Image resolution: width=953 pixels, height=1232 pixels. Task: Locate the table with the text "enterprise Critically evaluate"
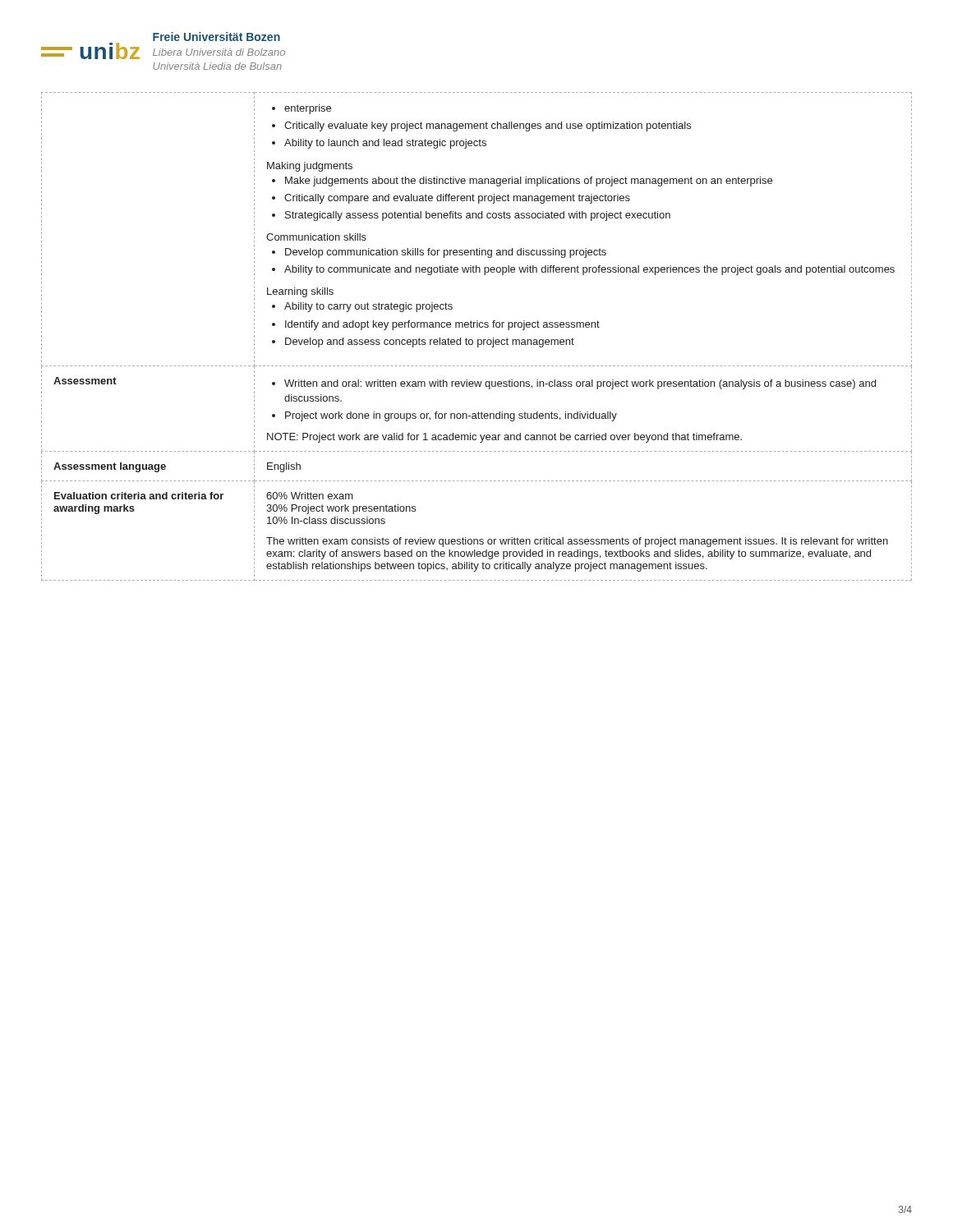(476, 336)
